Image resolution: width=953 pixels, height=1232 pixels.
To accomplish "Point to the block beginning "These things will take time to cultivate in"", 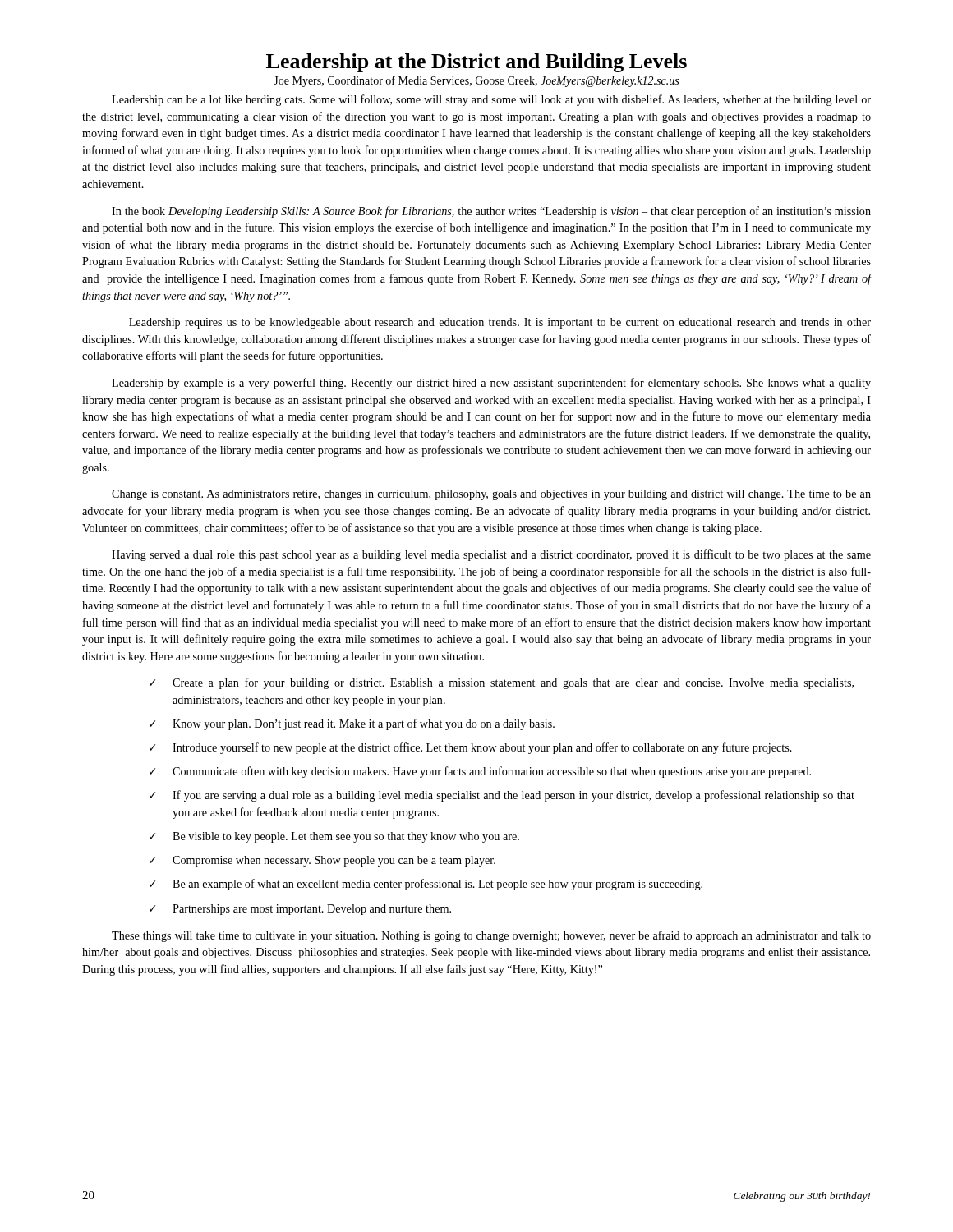I will (x=476, y=952).
